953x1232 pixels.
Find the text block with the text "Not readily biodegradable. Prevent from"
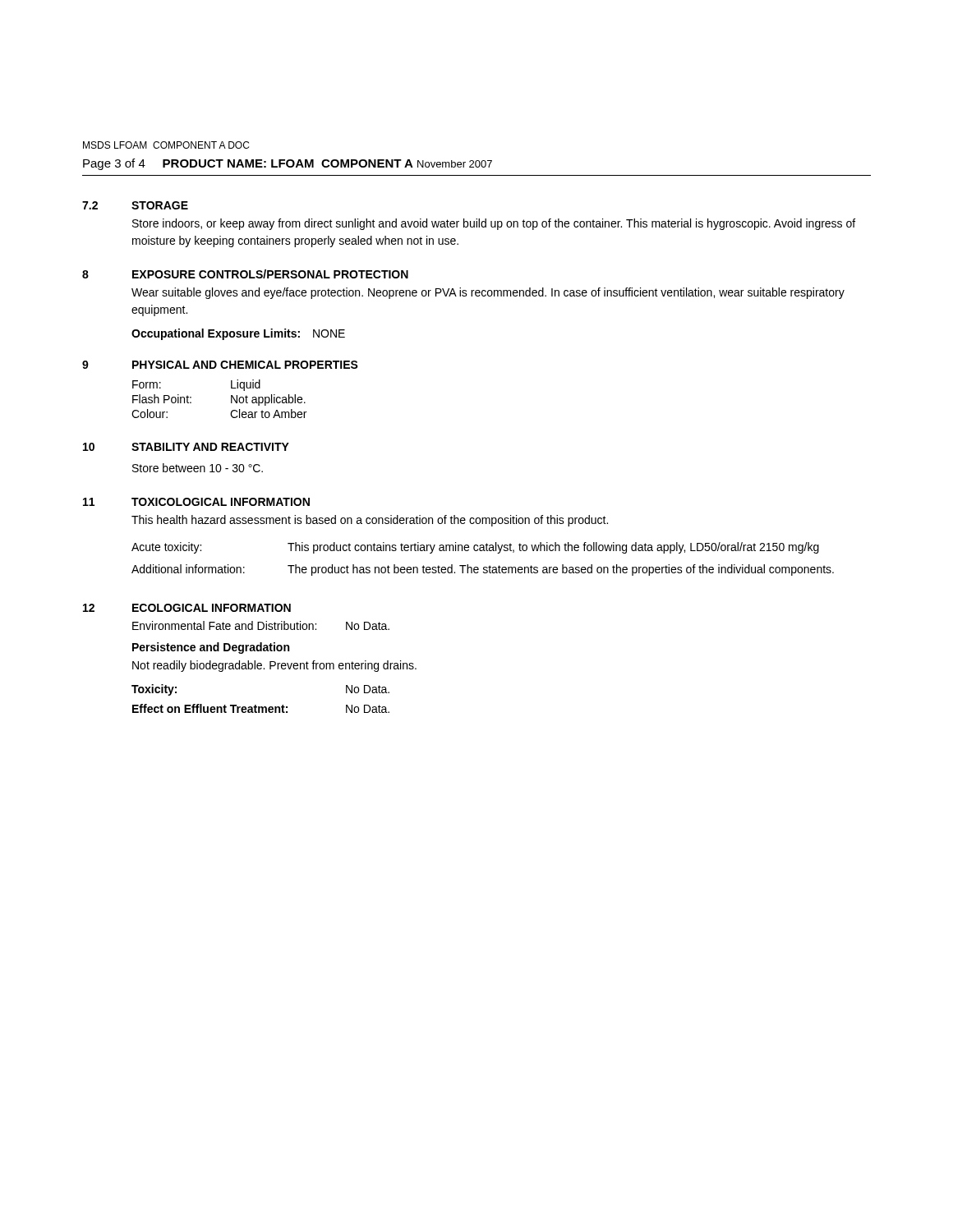(274, 665)
